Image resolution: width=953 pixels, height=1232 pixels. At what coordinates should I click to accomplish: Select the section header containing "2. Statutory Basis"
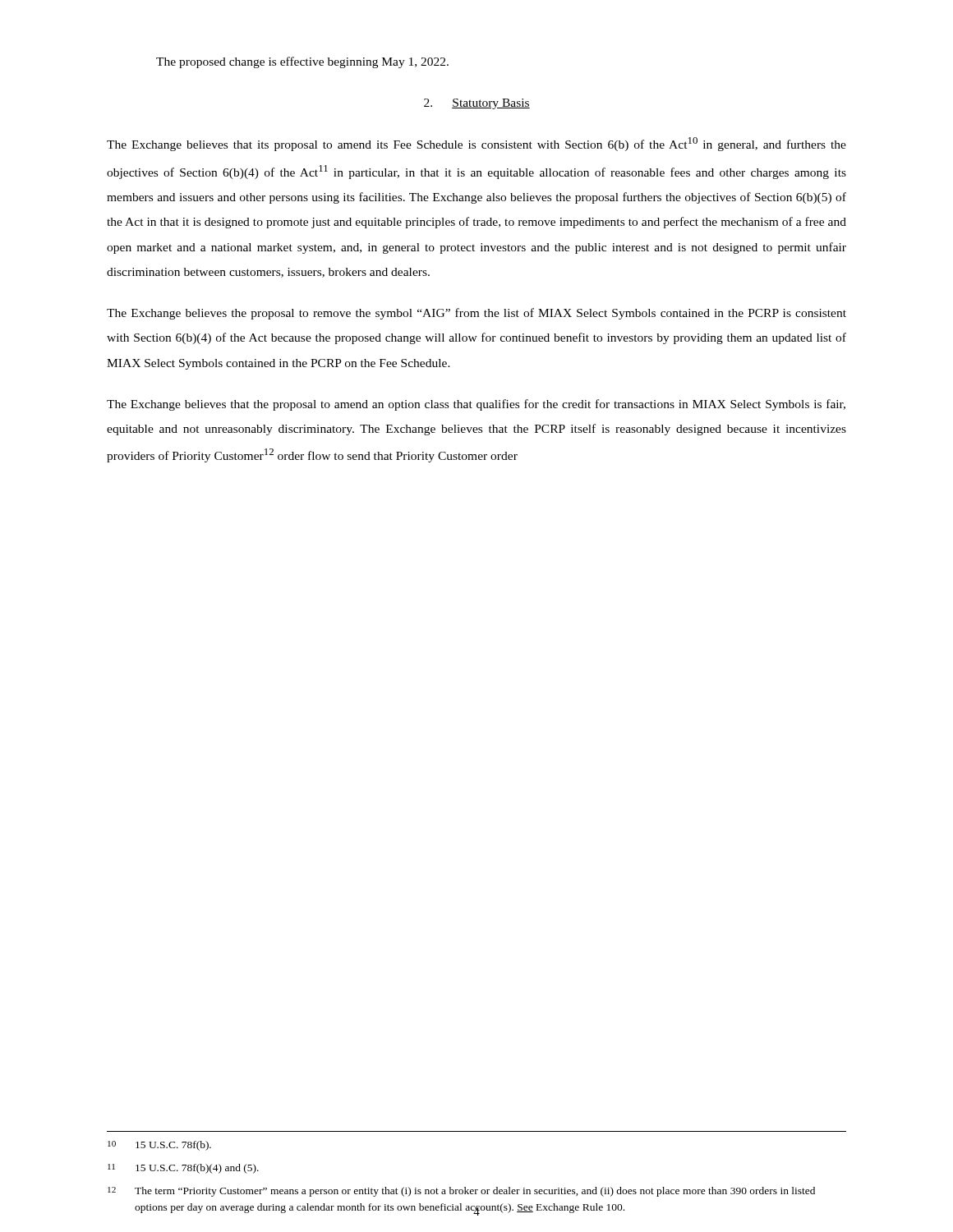tap(476, 103)
